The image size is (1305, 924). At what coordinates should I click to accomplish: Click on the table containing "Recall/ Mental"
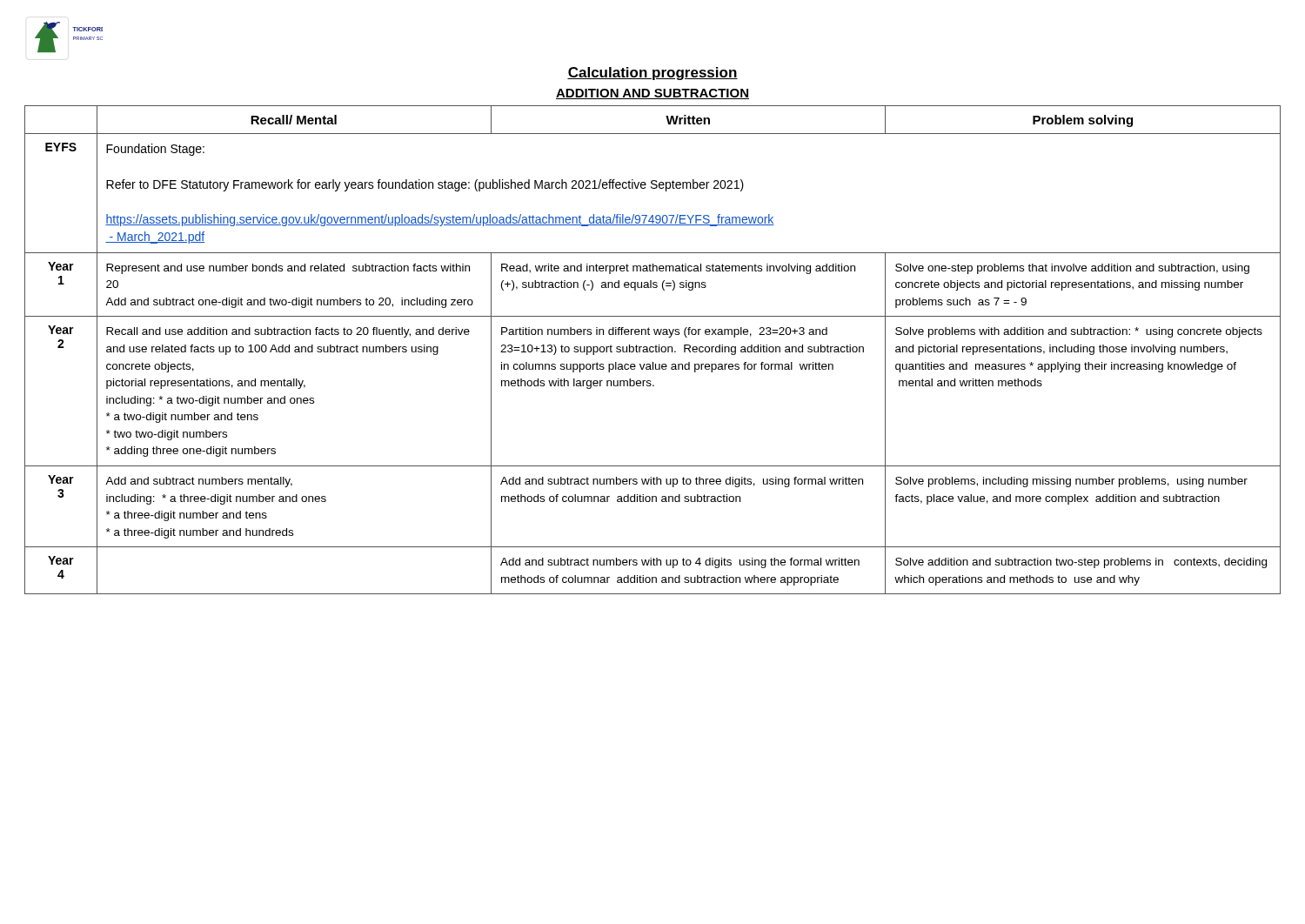click(x=652, y=350)
